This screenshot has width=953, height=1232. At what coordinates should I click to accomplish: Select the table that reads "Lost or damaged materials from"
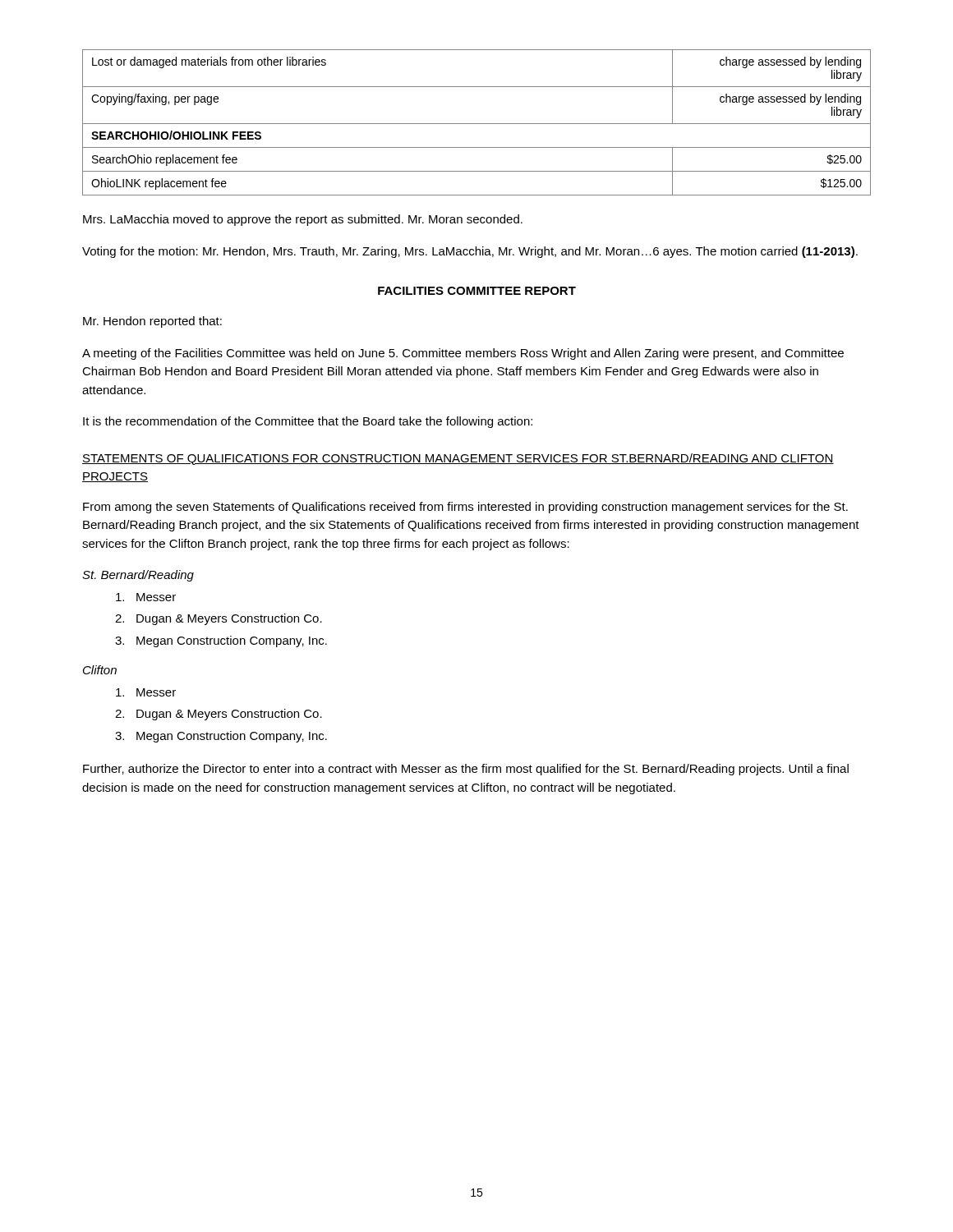point(476,122)
